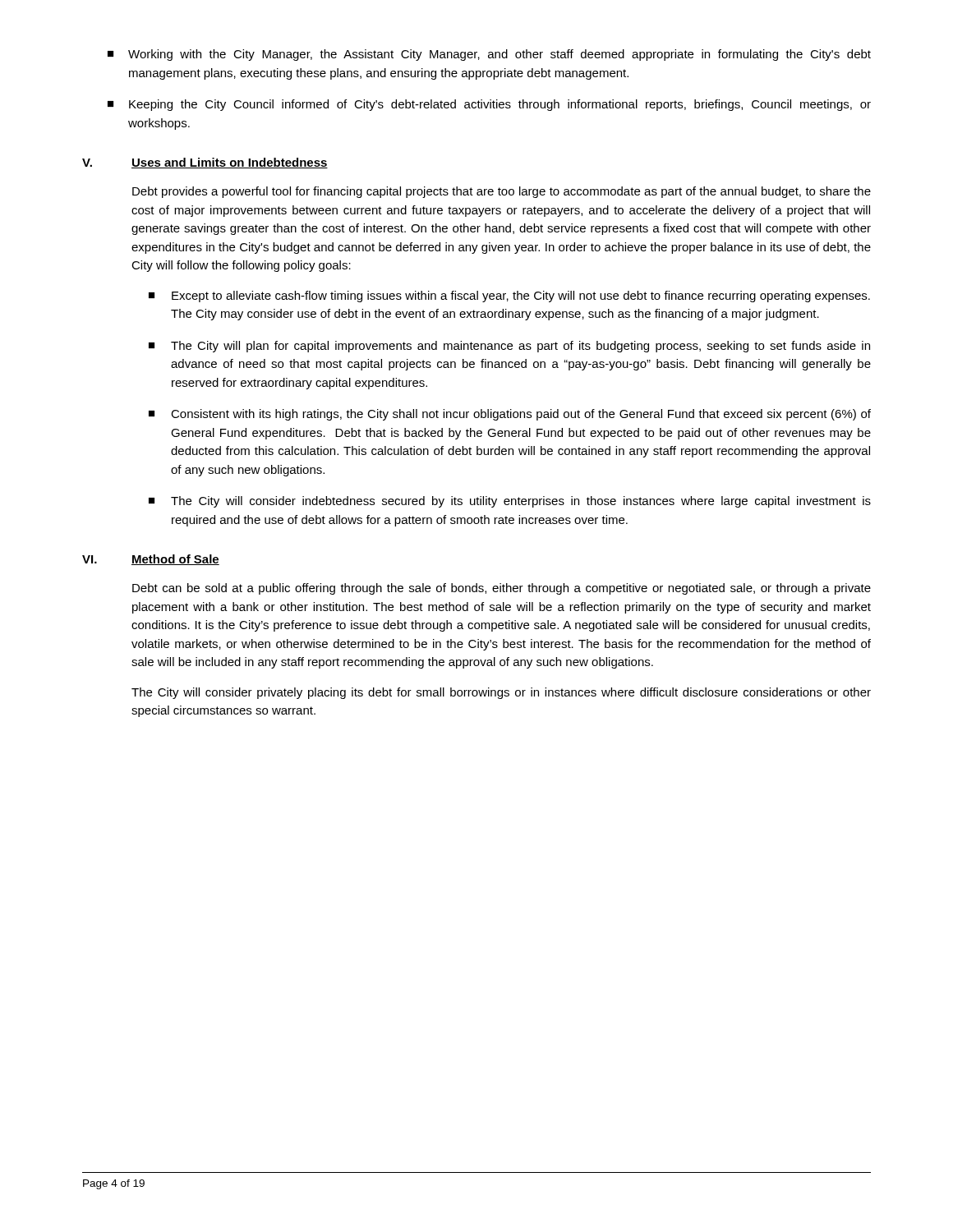The image size is (953, 1232).
Task: Click on the passage starting "■ Consistent with its high ratings, the"
Action: coord(509,442)
